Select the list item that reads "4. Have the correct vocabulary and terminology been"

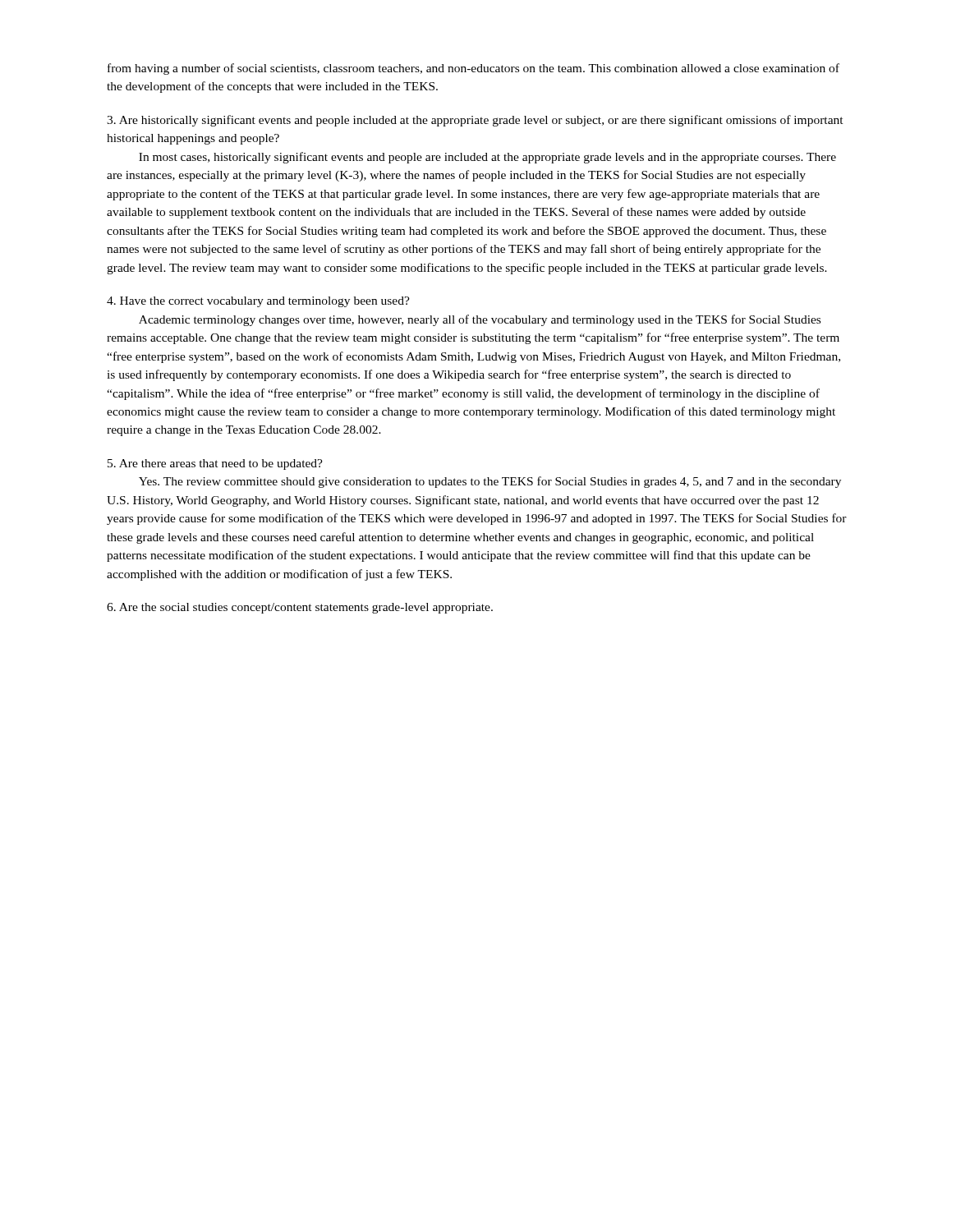coord(258,302)
